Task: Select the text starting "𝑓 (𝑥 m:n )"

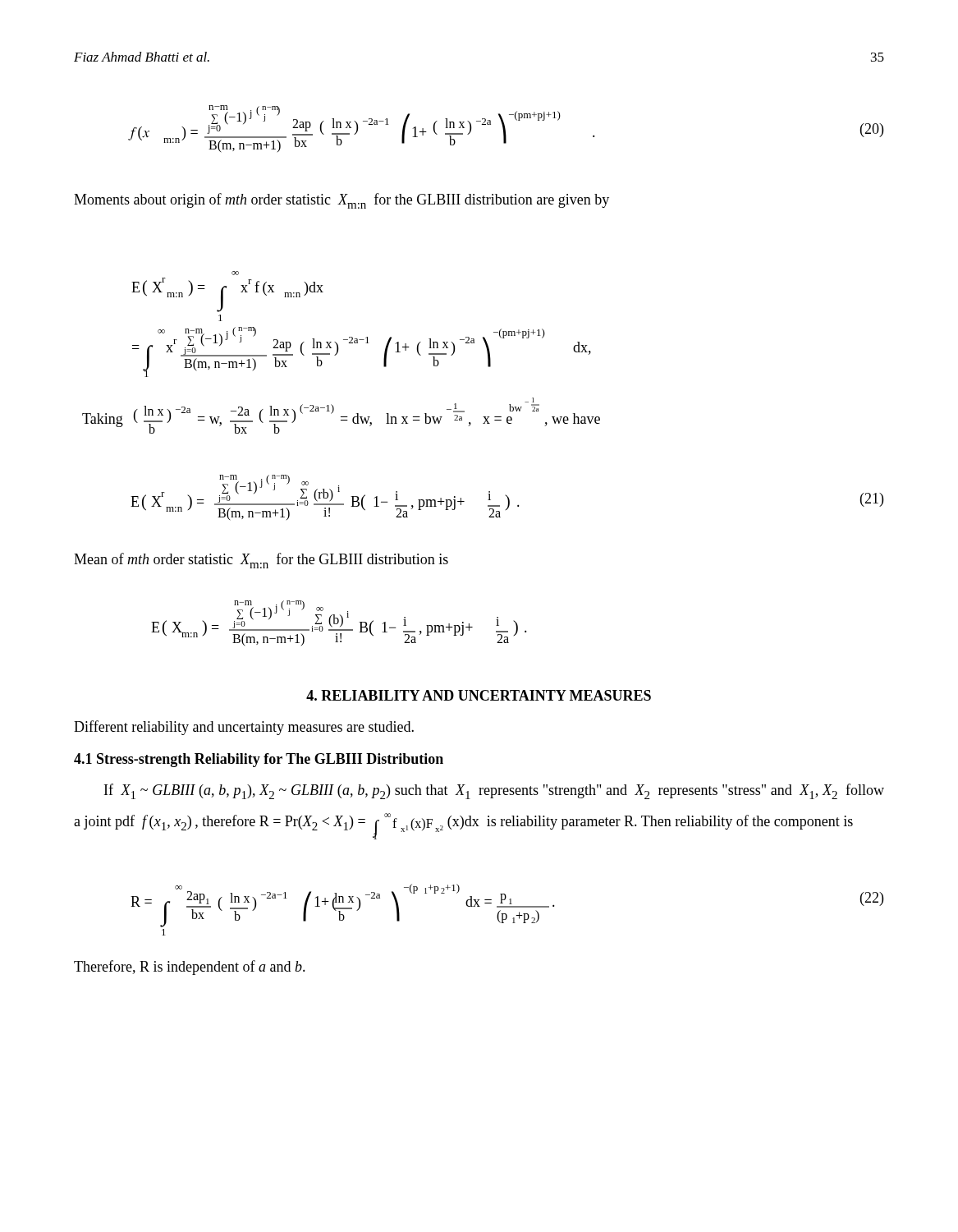Action: click(503, 129)
